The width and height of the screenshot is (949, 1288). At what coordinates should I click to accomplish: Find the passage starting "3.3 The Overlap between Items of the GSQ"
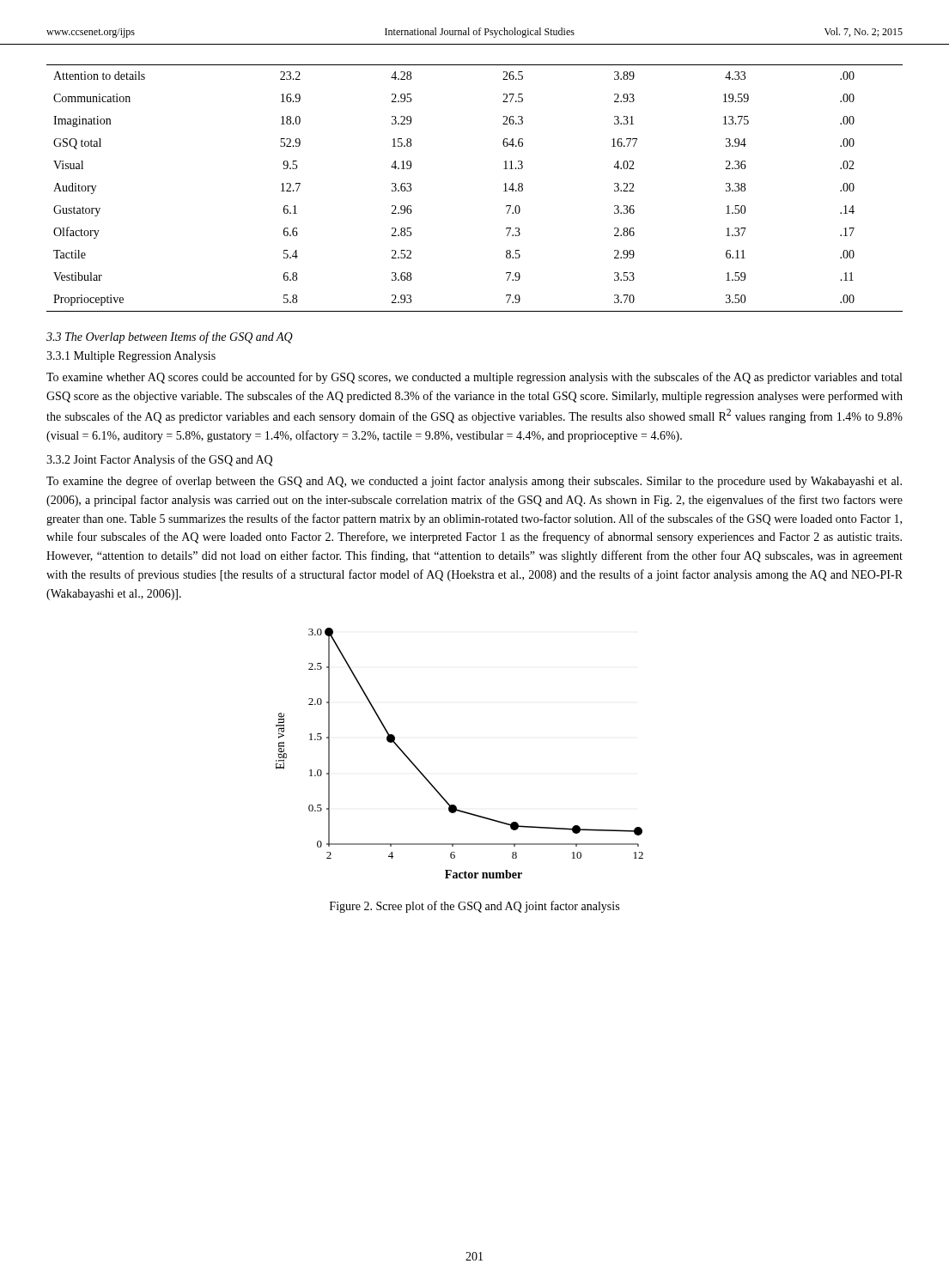(169, 337)
